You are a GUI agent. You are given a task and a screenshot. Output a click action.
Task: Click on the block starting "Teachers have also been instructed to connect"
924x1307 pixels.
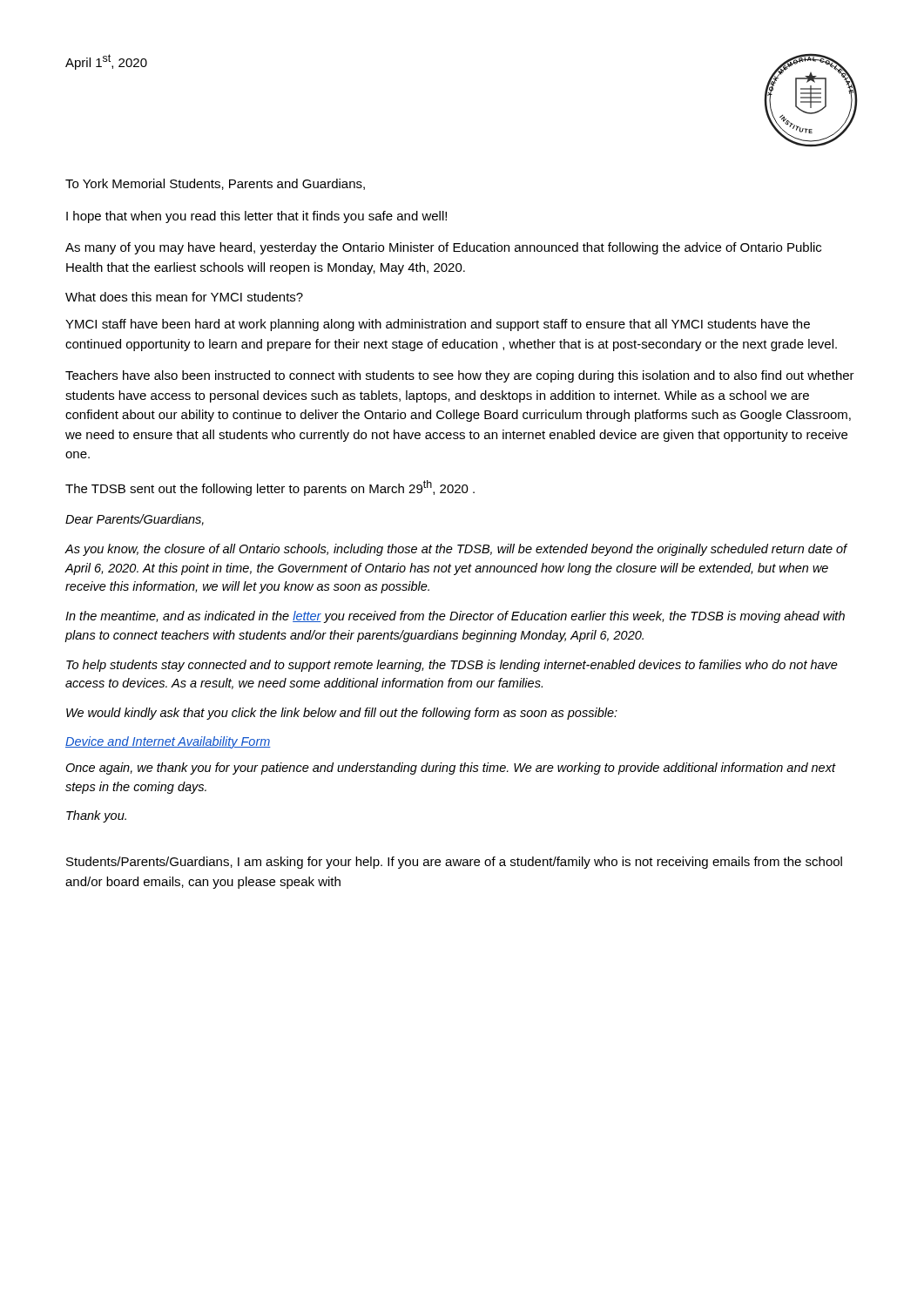tap(460, 414)
